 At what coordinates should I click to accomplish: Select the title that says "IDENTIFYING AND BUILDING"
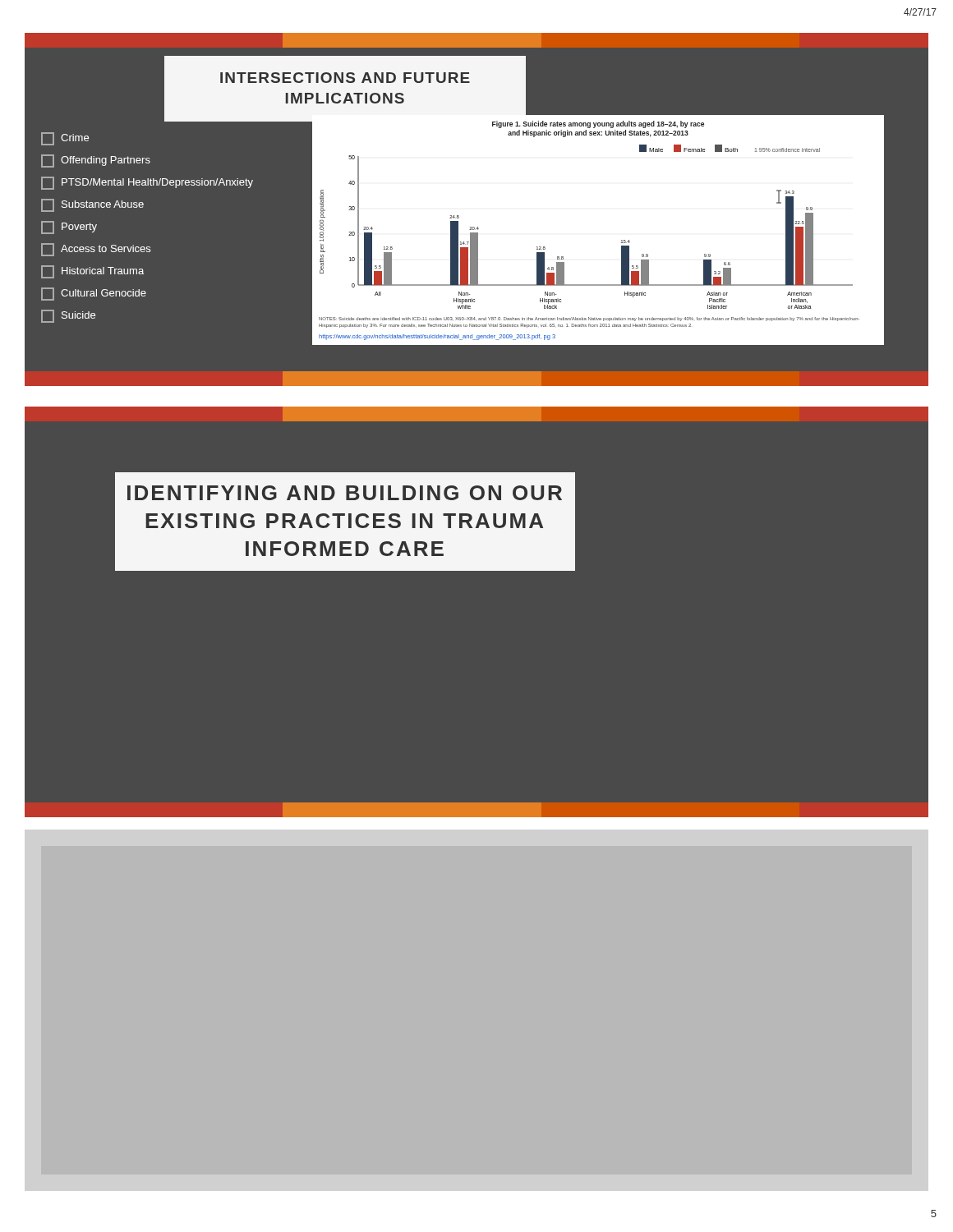(345, 521)
